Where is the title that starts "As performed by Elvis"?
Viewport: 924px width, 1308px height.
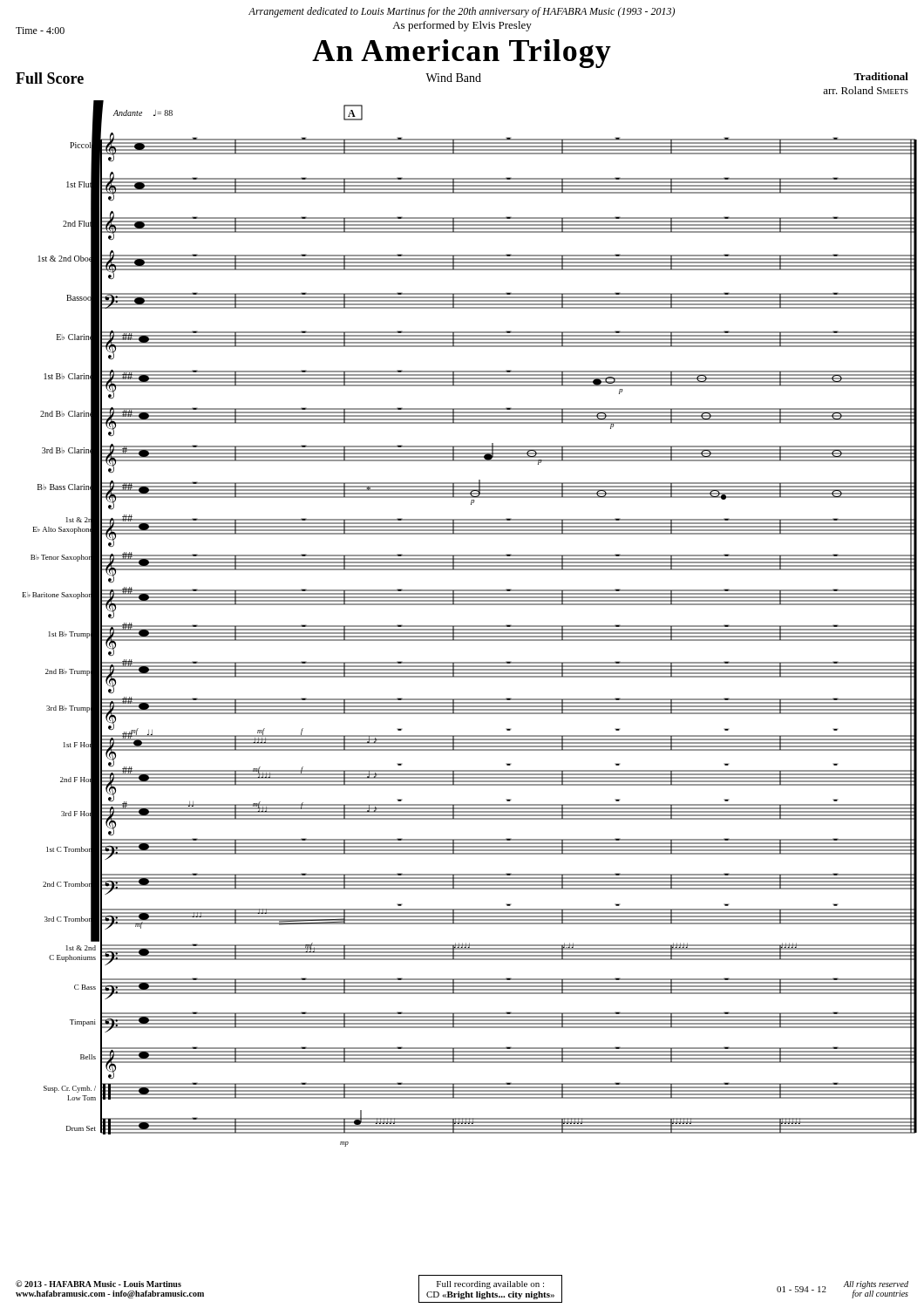tap(462, 44)
